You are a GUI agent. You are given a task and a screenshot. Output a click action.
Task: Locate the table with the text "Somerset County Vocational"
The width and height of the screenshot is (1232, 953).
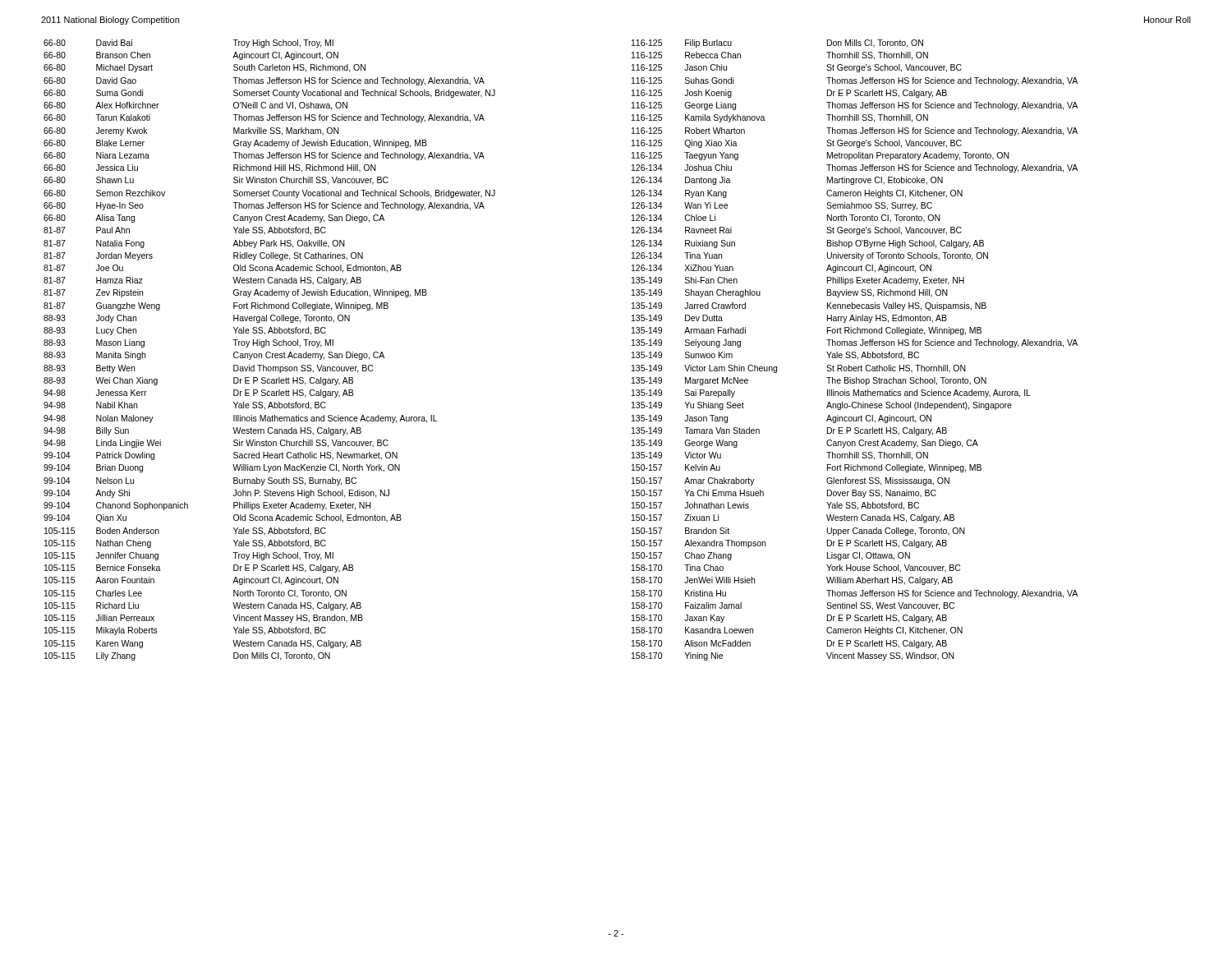click(322, 350)
